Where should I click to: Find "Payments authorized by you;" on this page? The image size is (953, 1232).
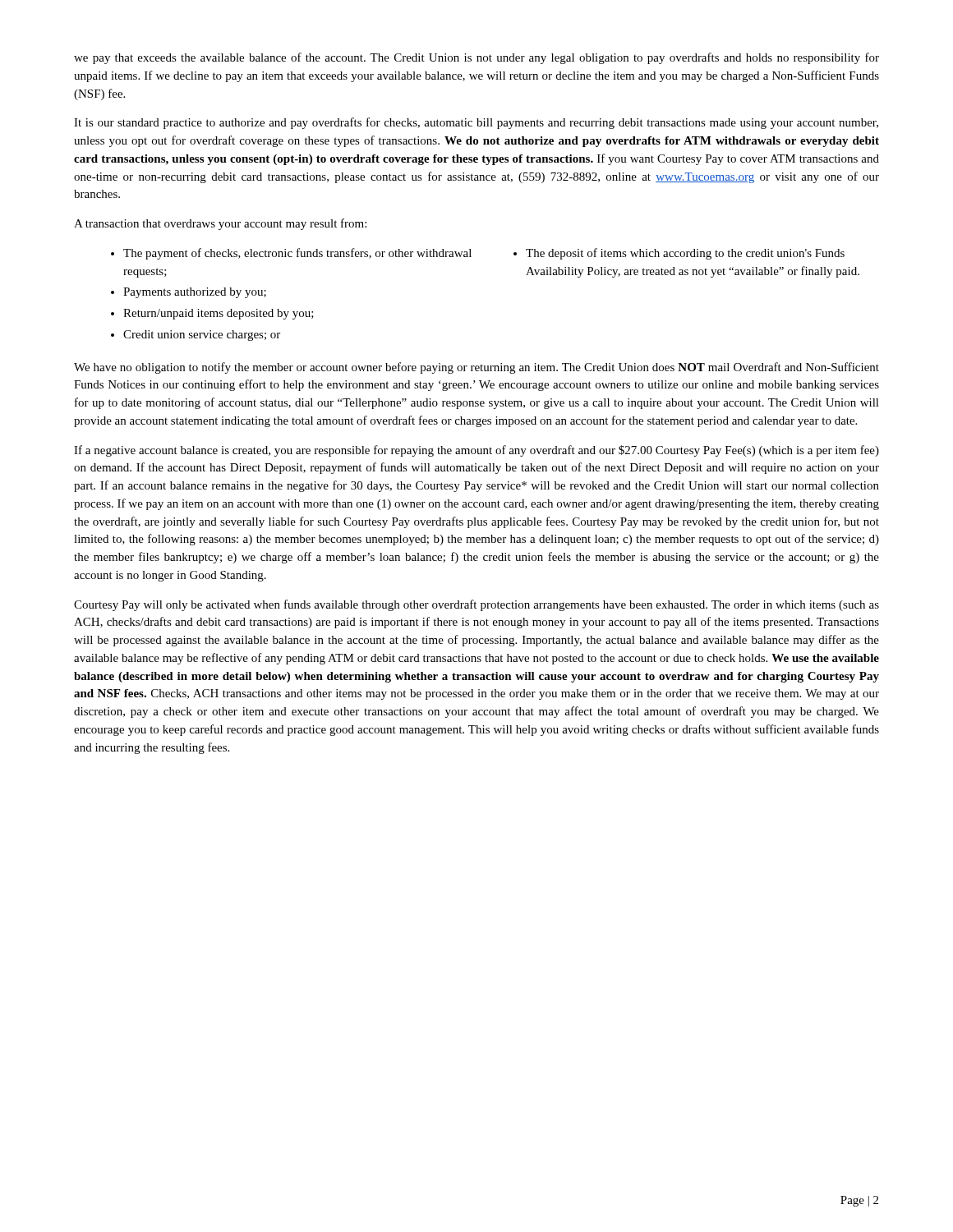coord(195,292)
